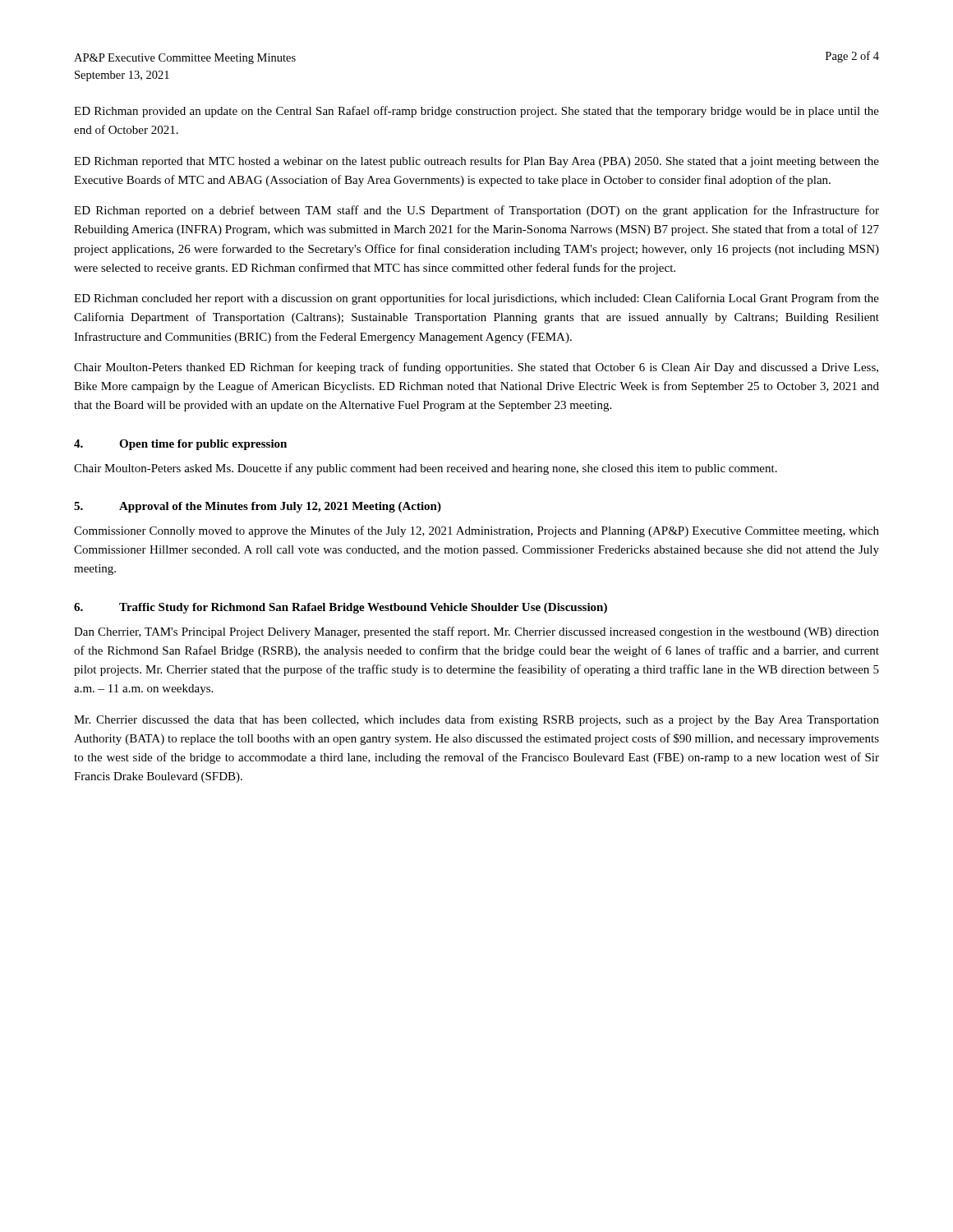This screenshot has width=953, height=1232.
Task: Where is the passage that starts "ED Richman concluded"?
Action: [x=476, y=318]
